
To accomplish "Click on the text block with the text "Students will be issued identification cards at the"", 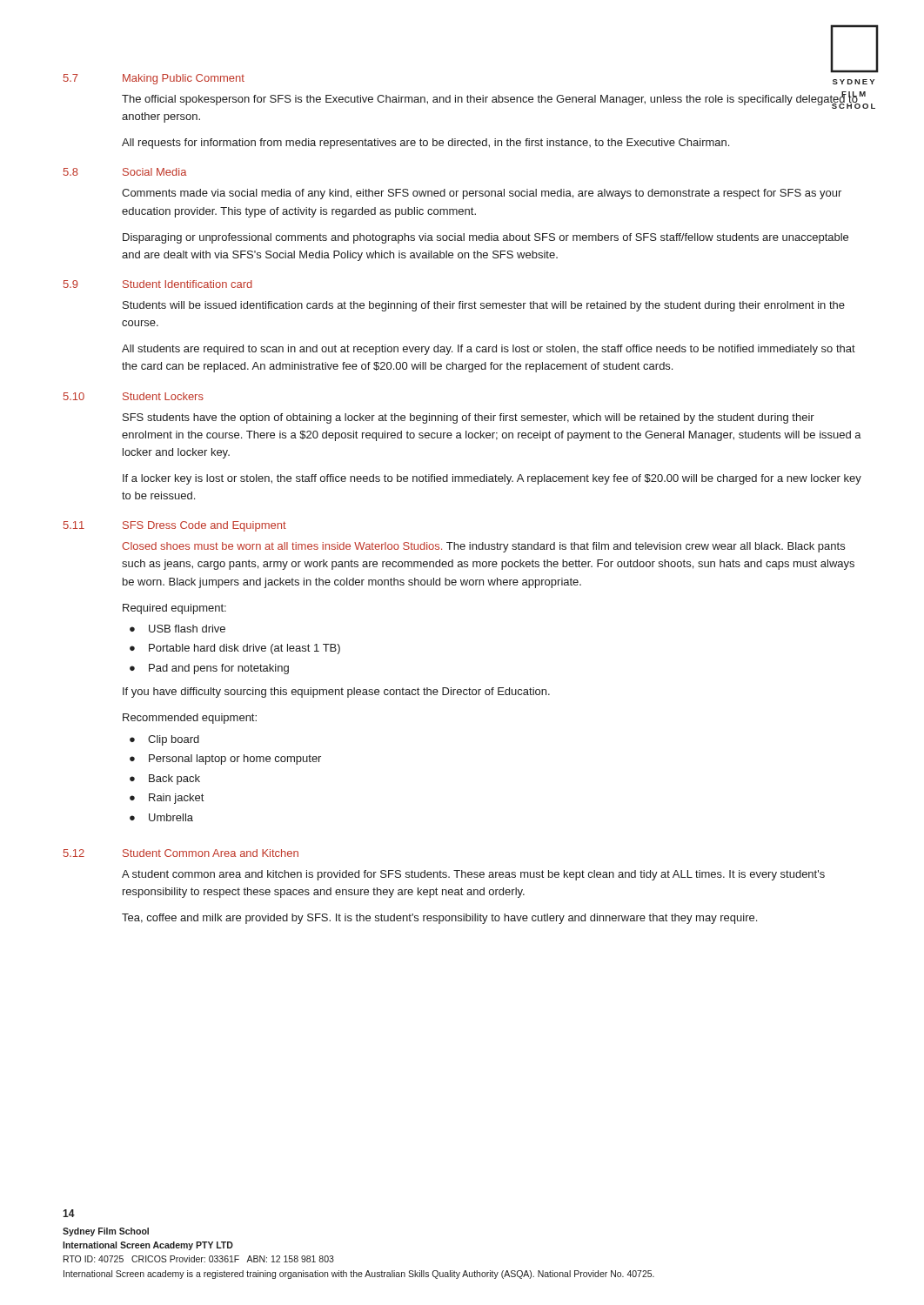I will pos(483,314).
